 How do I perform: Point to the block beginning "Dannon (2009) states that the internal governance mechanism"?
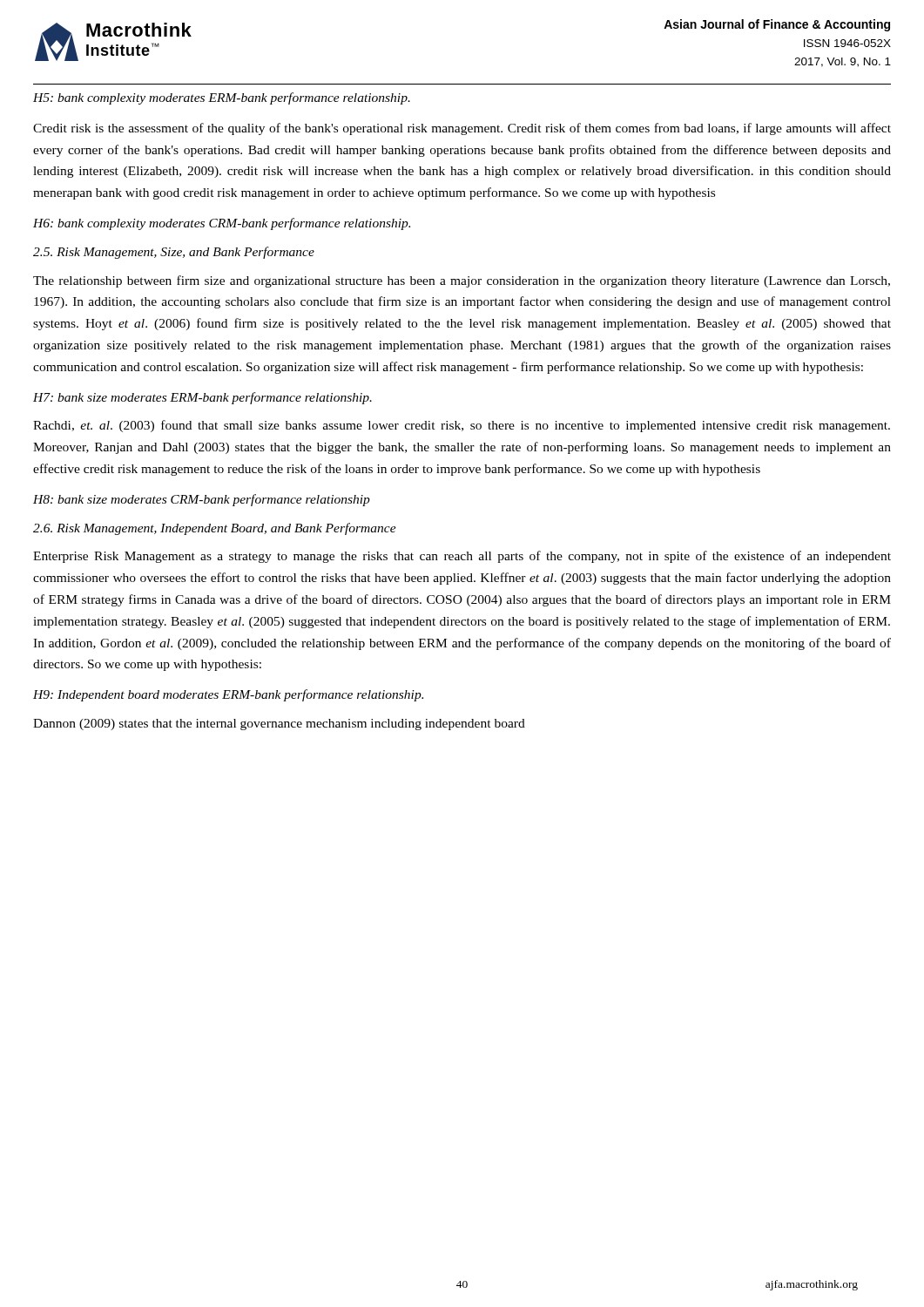[x=462, y=723]
